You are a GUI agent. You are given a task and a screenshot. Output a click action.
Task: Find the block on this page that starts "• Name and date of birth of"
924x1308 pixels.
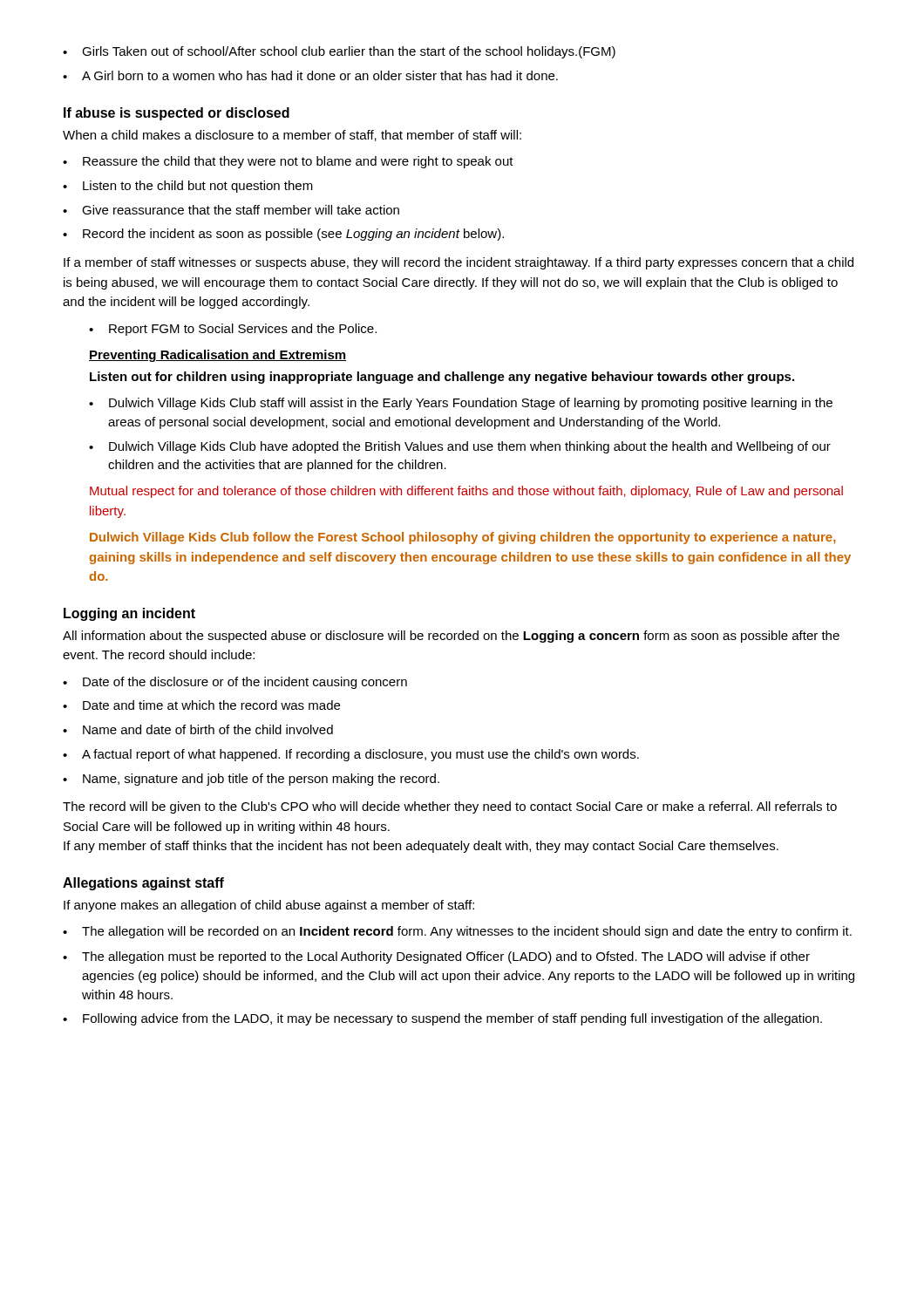tap(198, 729)
